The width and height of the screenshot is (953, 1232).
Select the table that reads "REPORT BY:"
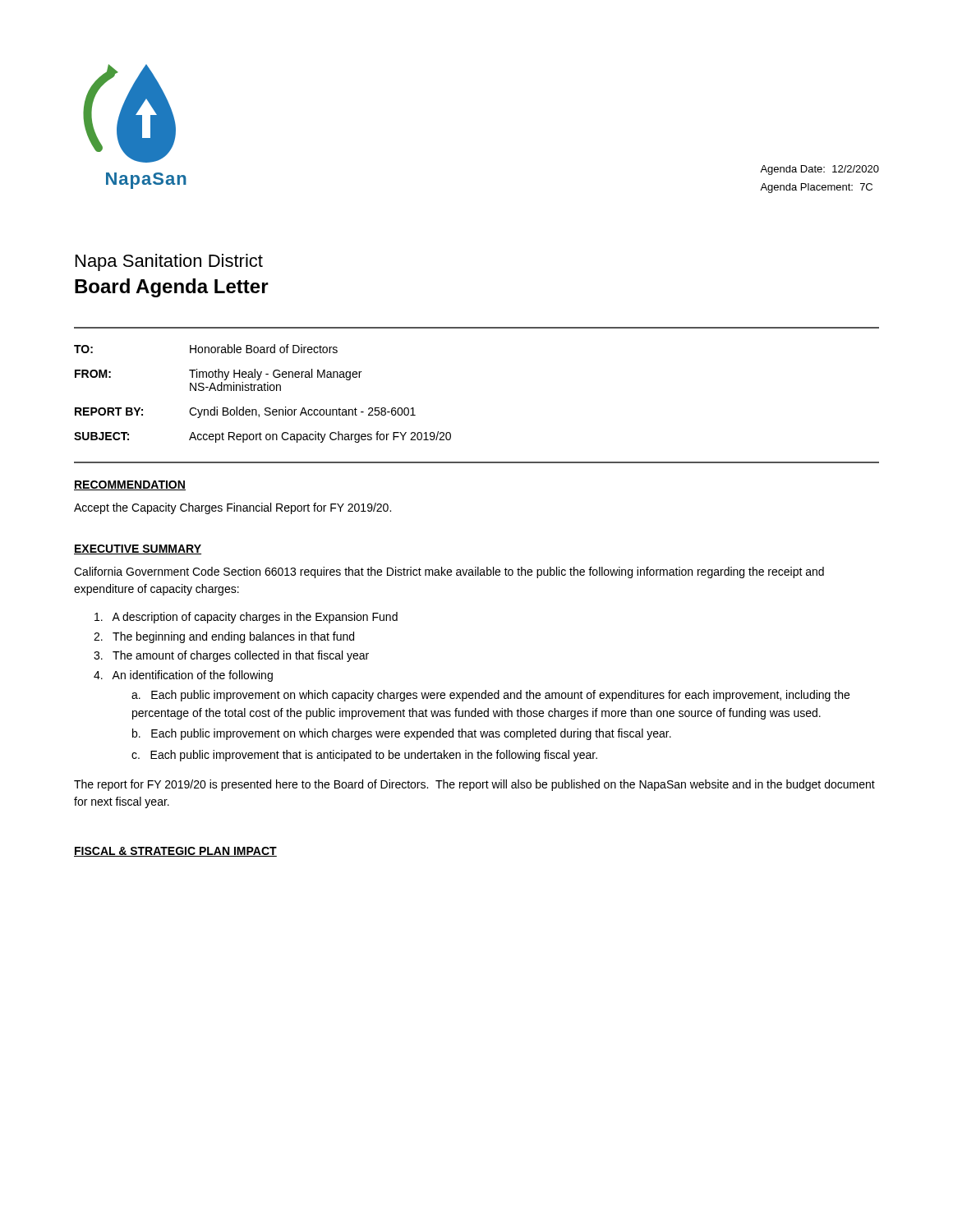(x=476, y=393)
